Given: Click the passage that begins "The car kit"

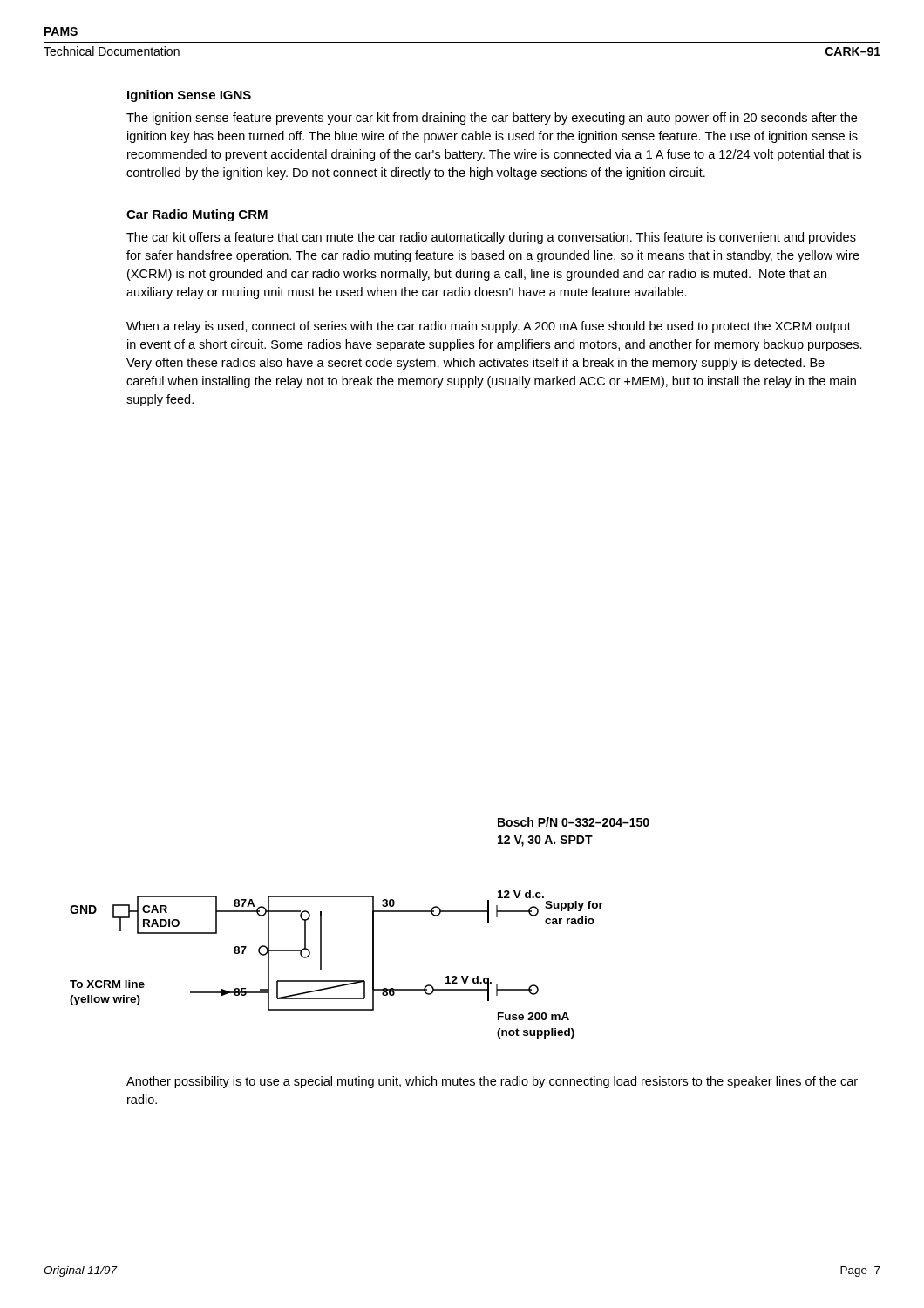Looking at the screenshot, I should coord(493,265).
